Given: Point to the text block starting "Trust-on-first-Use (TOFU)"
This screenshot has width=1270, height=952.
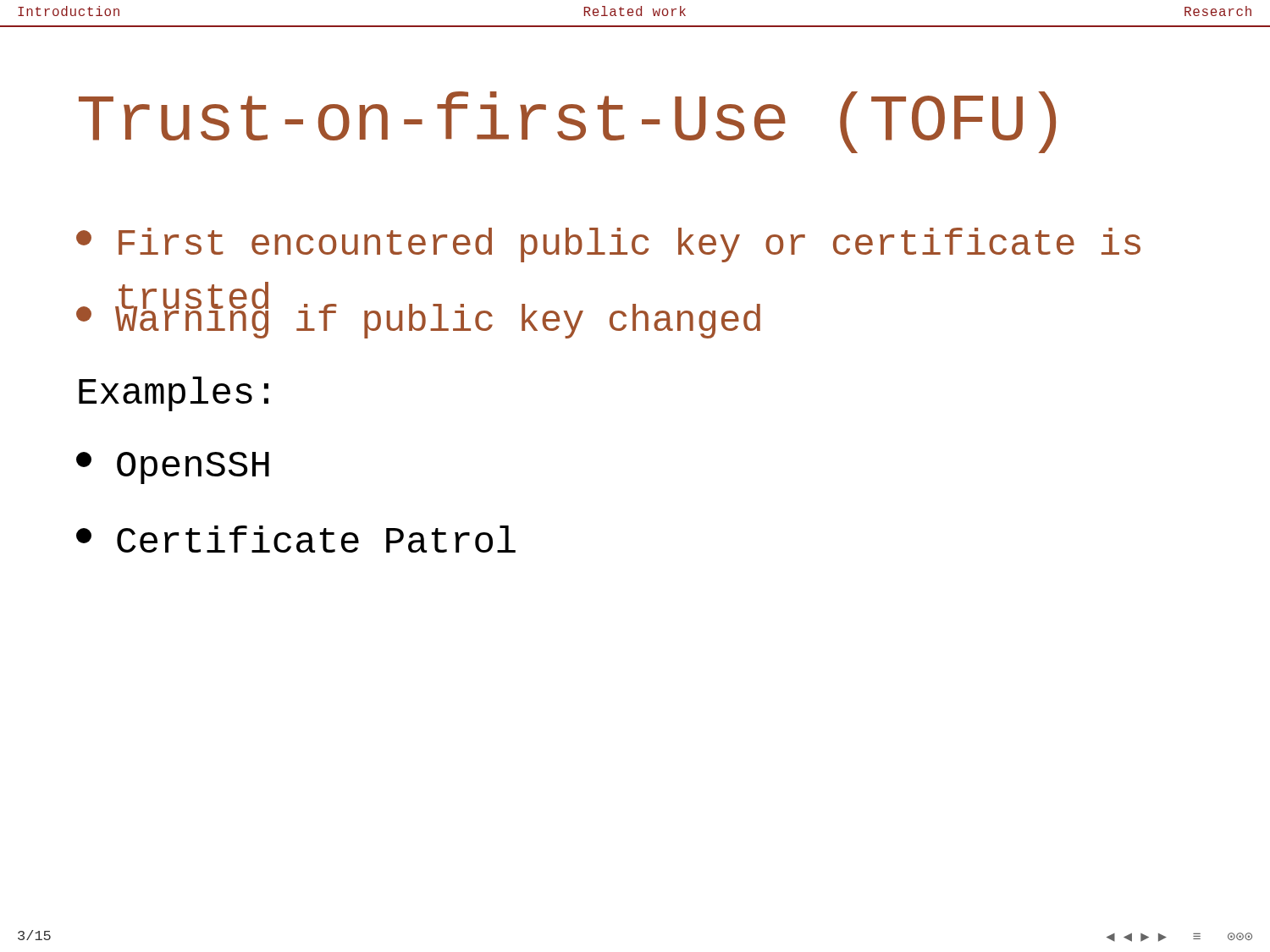Looking at the screenshot, I should tap(572, 122).
